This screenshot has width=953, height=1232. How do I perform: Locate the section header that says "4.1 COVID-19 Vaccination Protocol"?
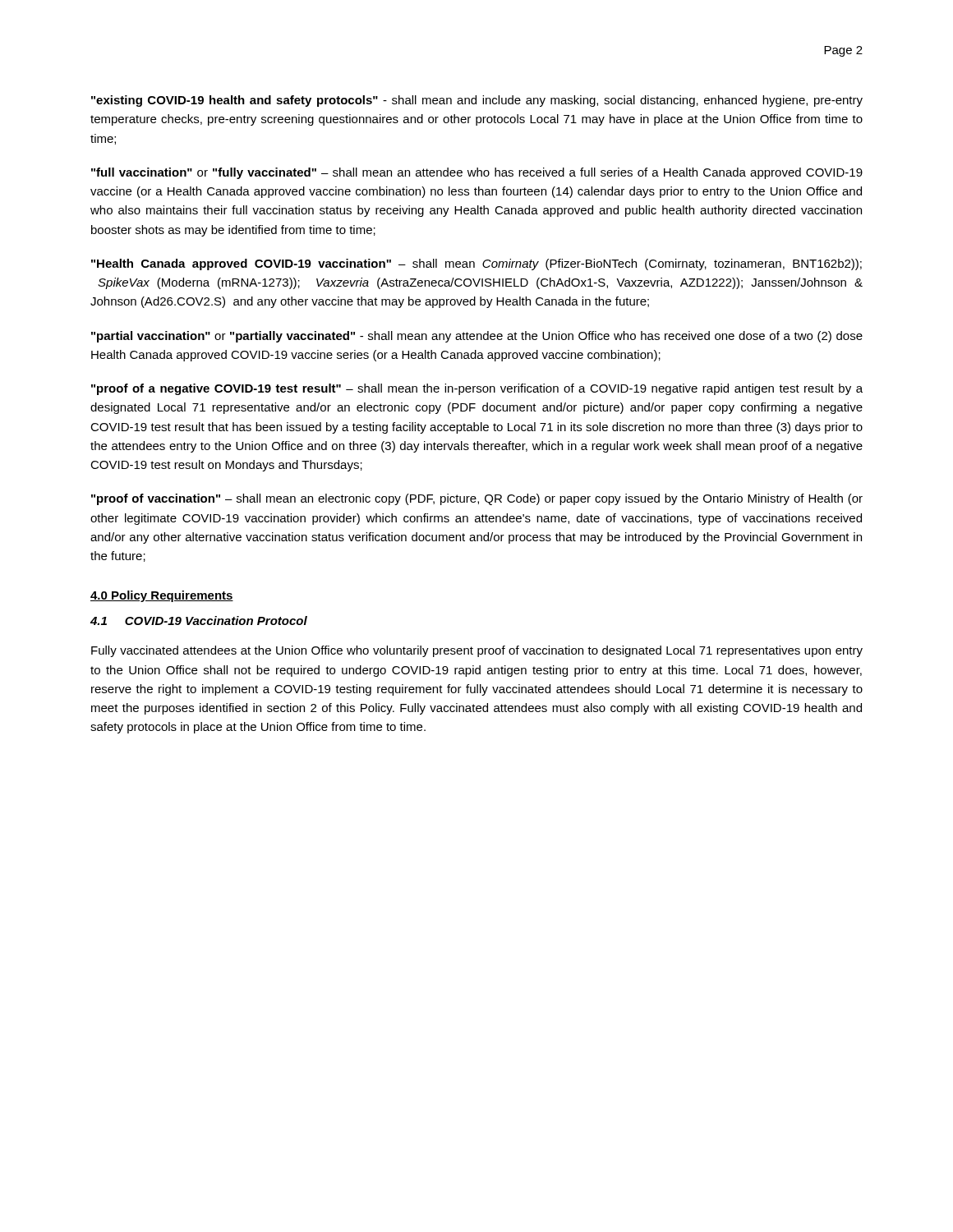pyautogui.click(x=199, y=621)
